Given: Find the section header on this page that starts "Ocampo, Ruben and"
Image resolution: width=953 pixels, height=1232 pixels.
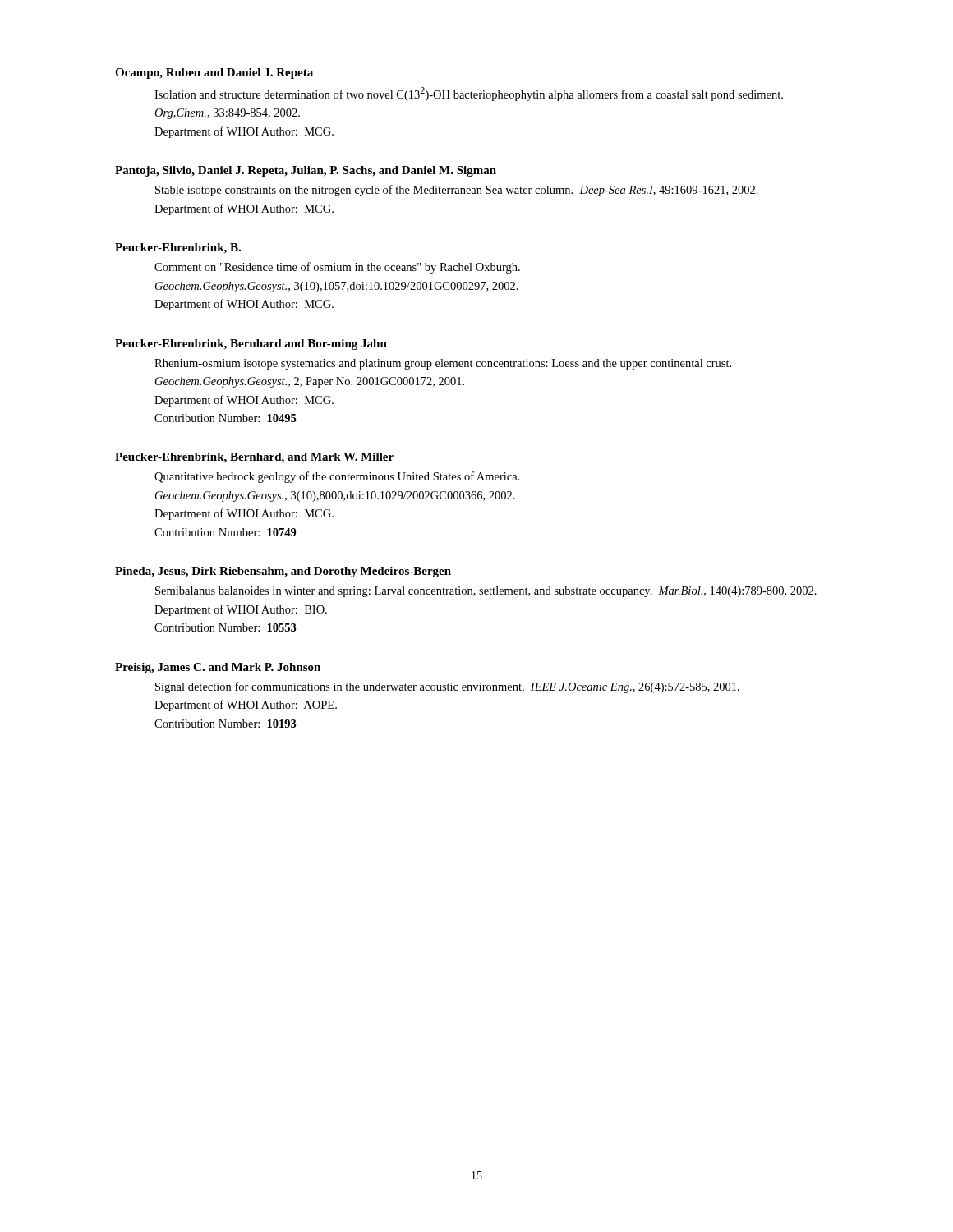Looking at the screenshot, I should (x=214, y=72).
